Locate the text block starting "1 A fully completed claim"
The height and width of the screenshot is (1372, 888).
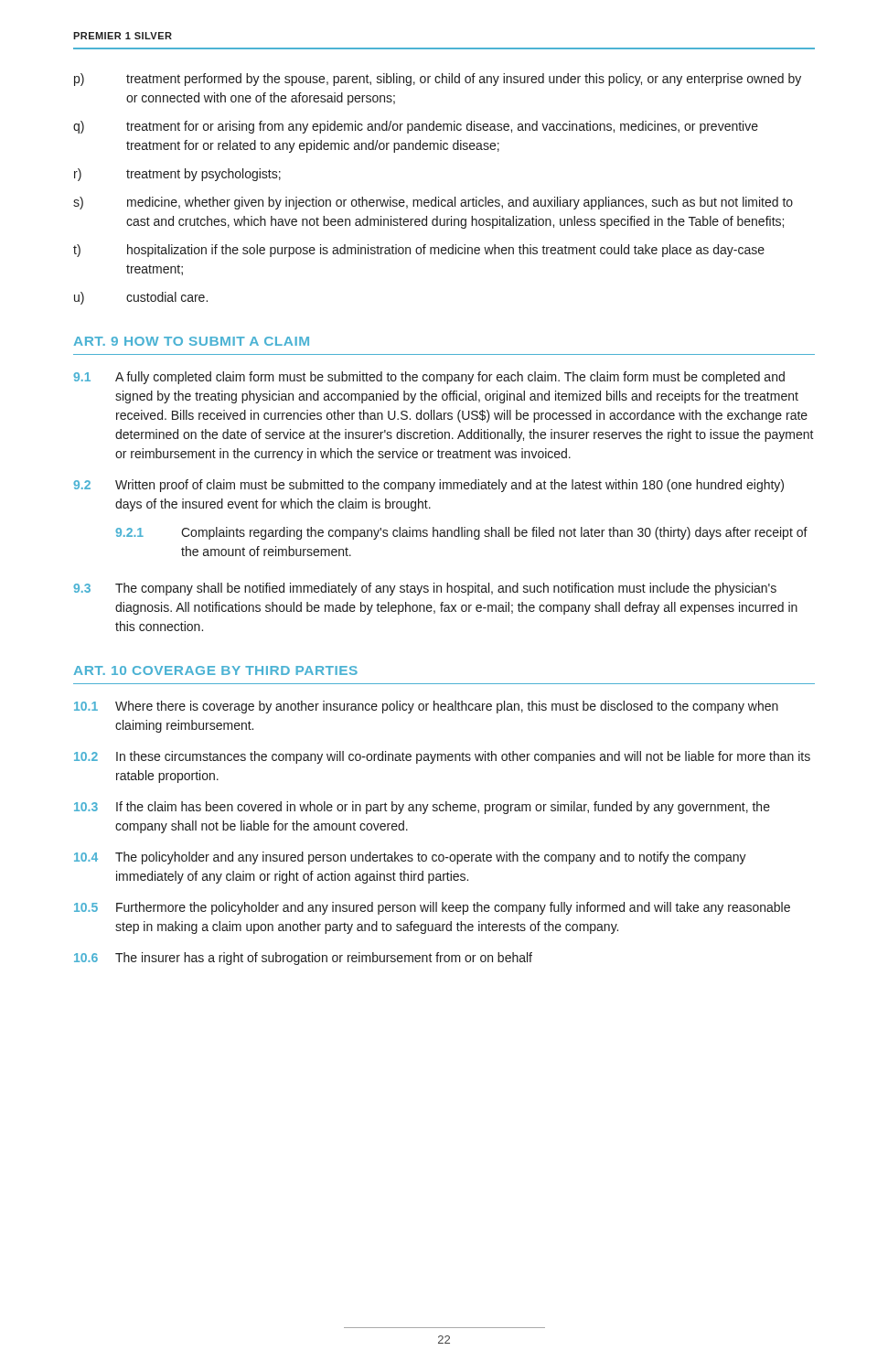click(444, 416)
